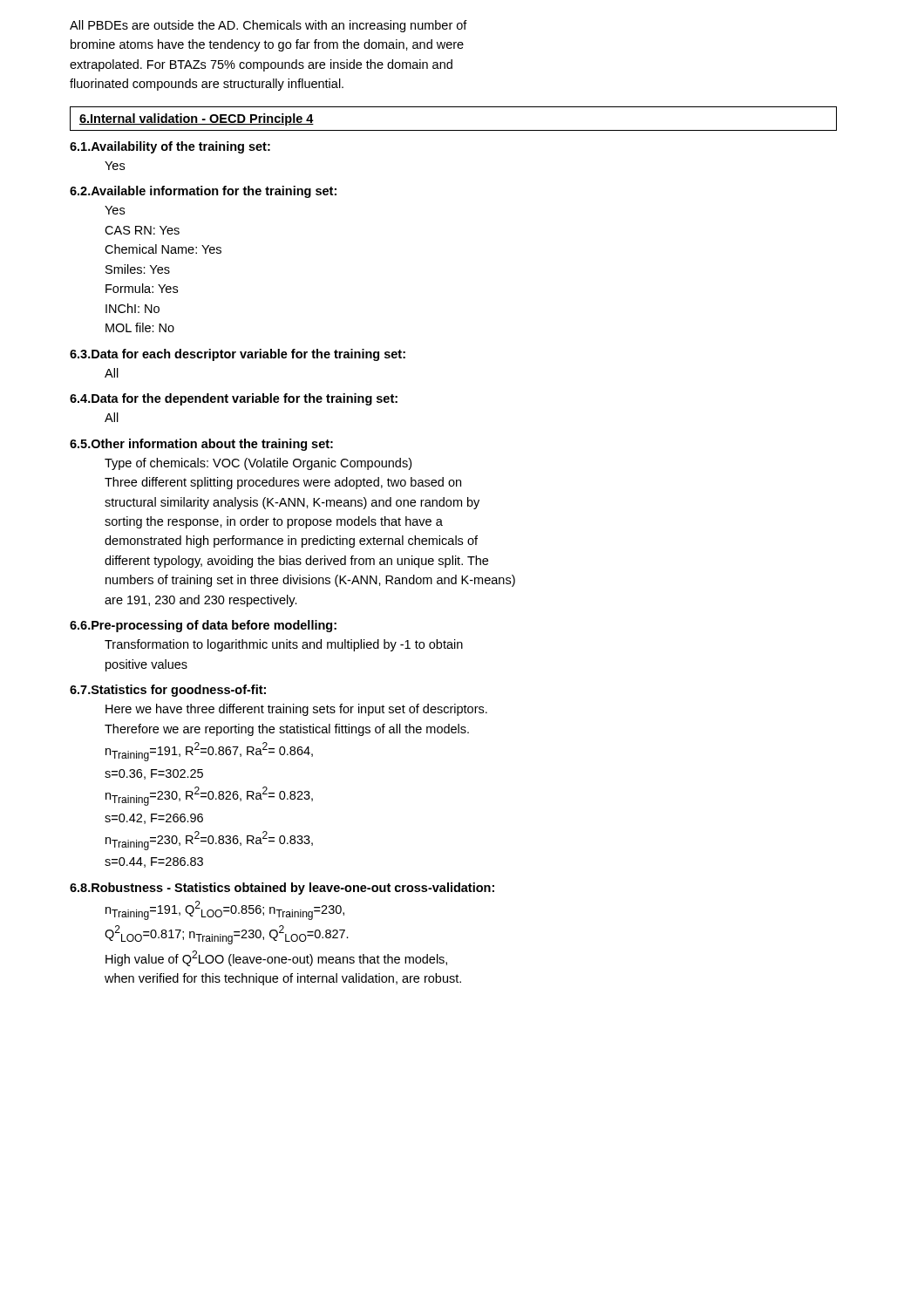Select the text block with the text "Yes CAS RN: Yes Chemical Name:"
The height and width of the screenshot is (1308, 924).
coord(163,269)
